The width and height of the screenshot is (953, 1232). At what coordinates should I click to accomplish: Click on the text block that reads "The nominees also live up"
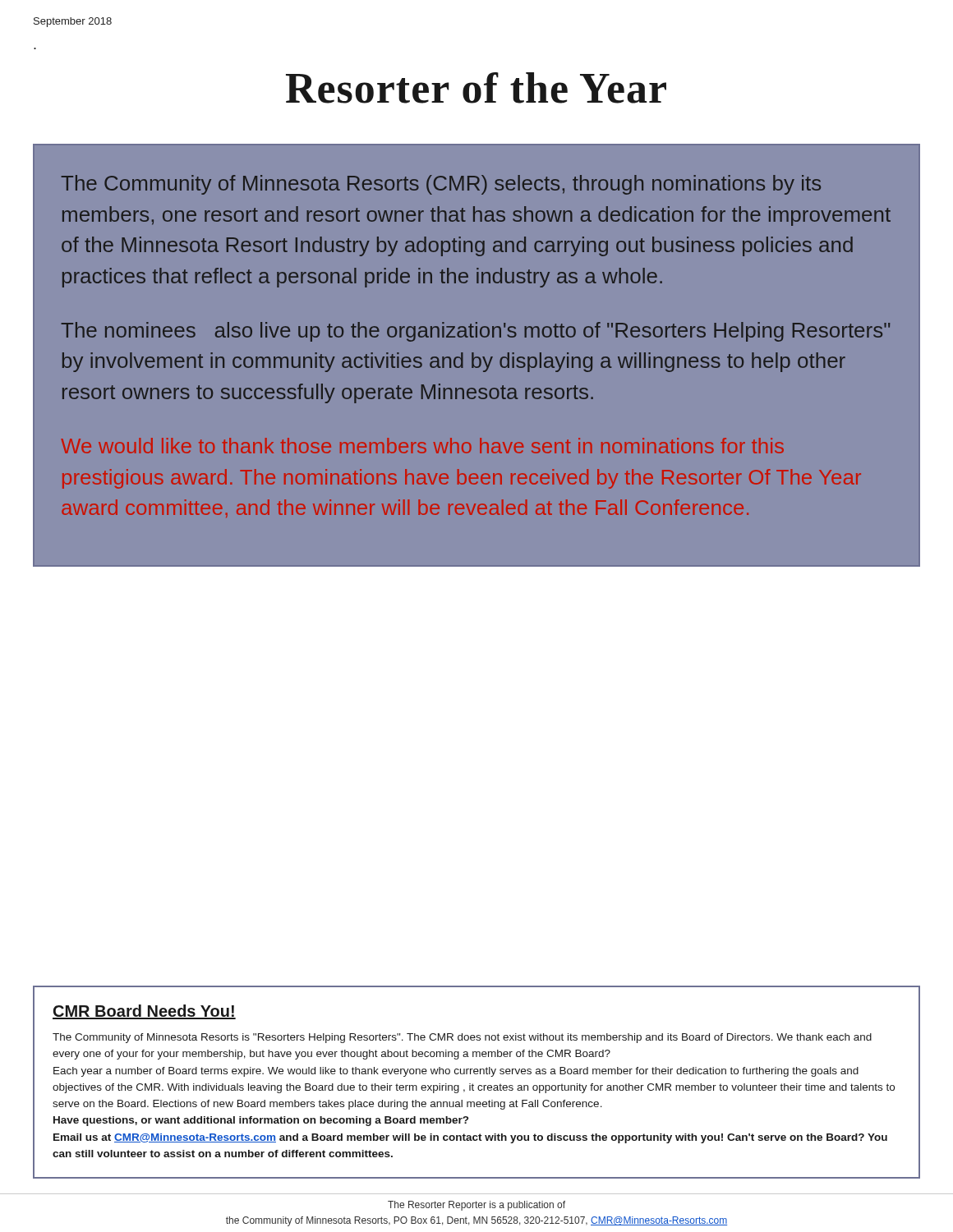point(476,362)
